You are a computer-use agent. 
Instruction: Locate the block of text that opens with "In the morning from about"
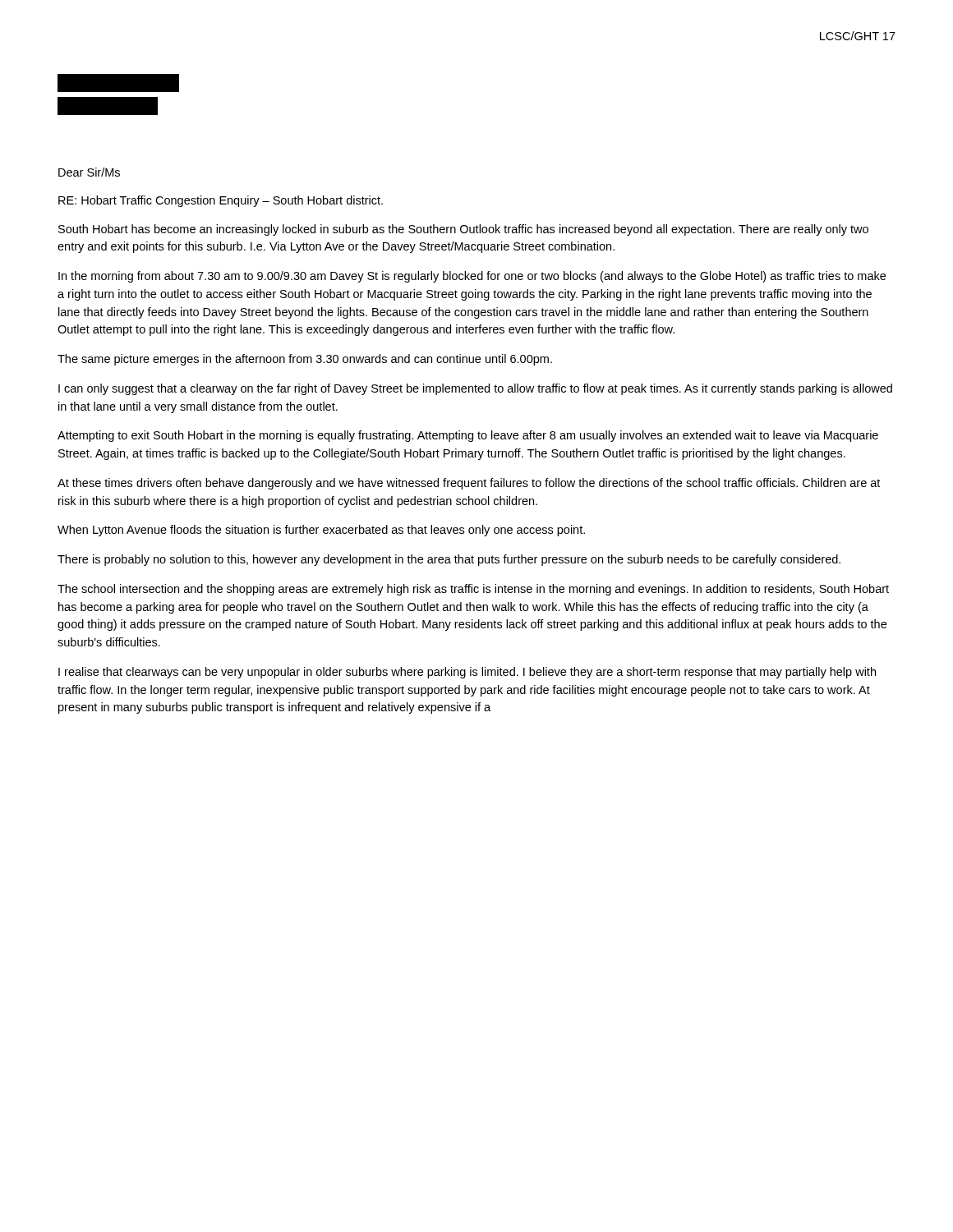[x=472, y=303]
